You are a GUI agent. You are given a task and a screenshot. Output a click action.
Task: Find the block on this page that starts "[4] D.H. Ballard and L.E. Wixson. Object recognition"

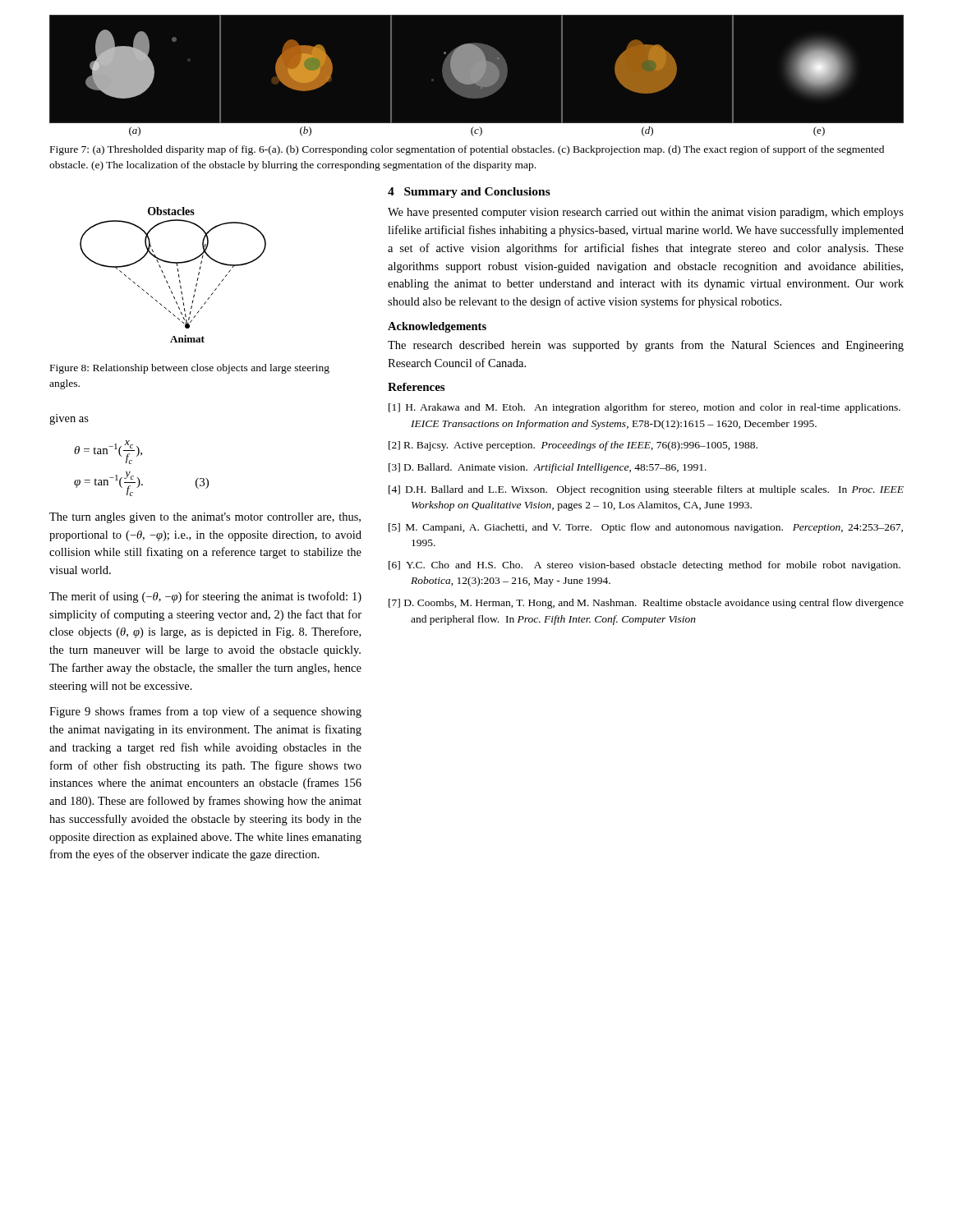click(x=646, y=497)
